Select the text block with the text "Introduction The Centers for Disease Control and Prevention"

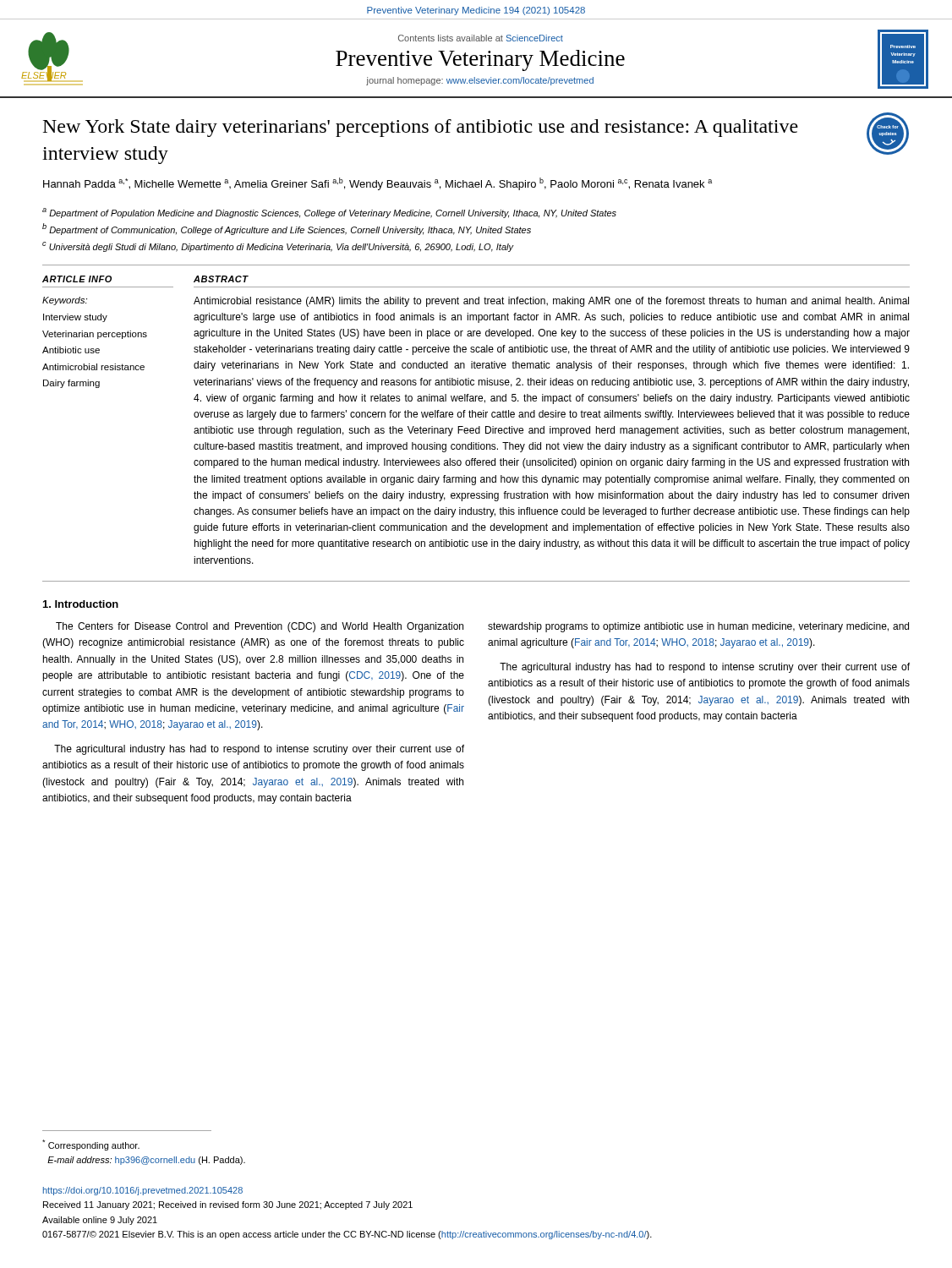[x=253, y=701]
